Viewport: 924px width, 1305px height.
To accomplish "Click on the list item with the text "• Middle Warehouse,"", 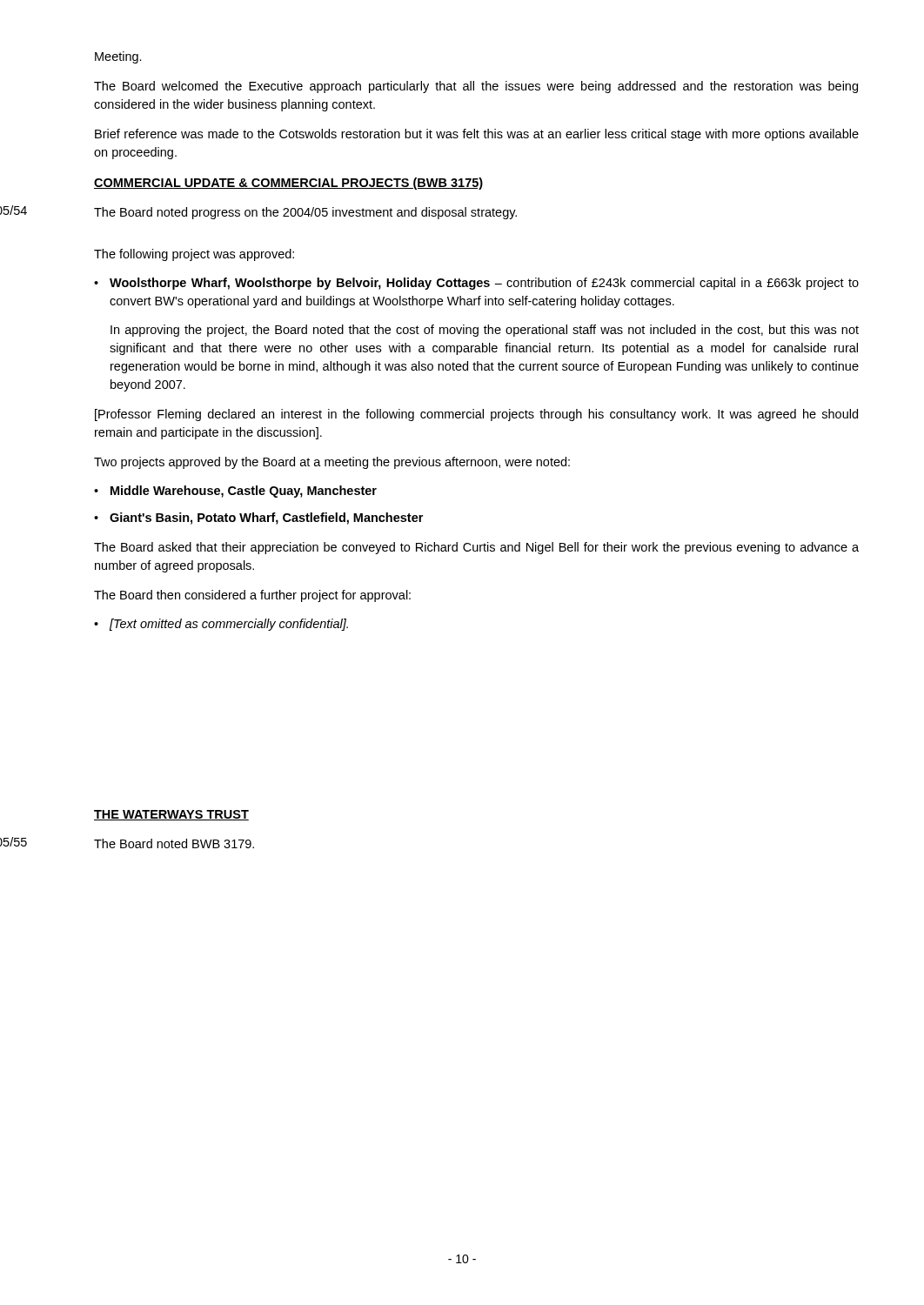I will click(x=235, y=491).
